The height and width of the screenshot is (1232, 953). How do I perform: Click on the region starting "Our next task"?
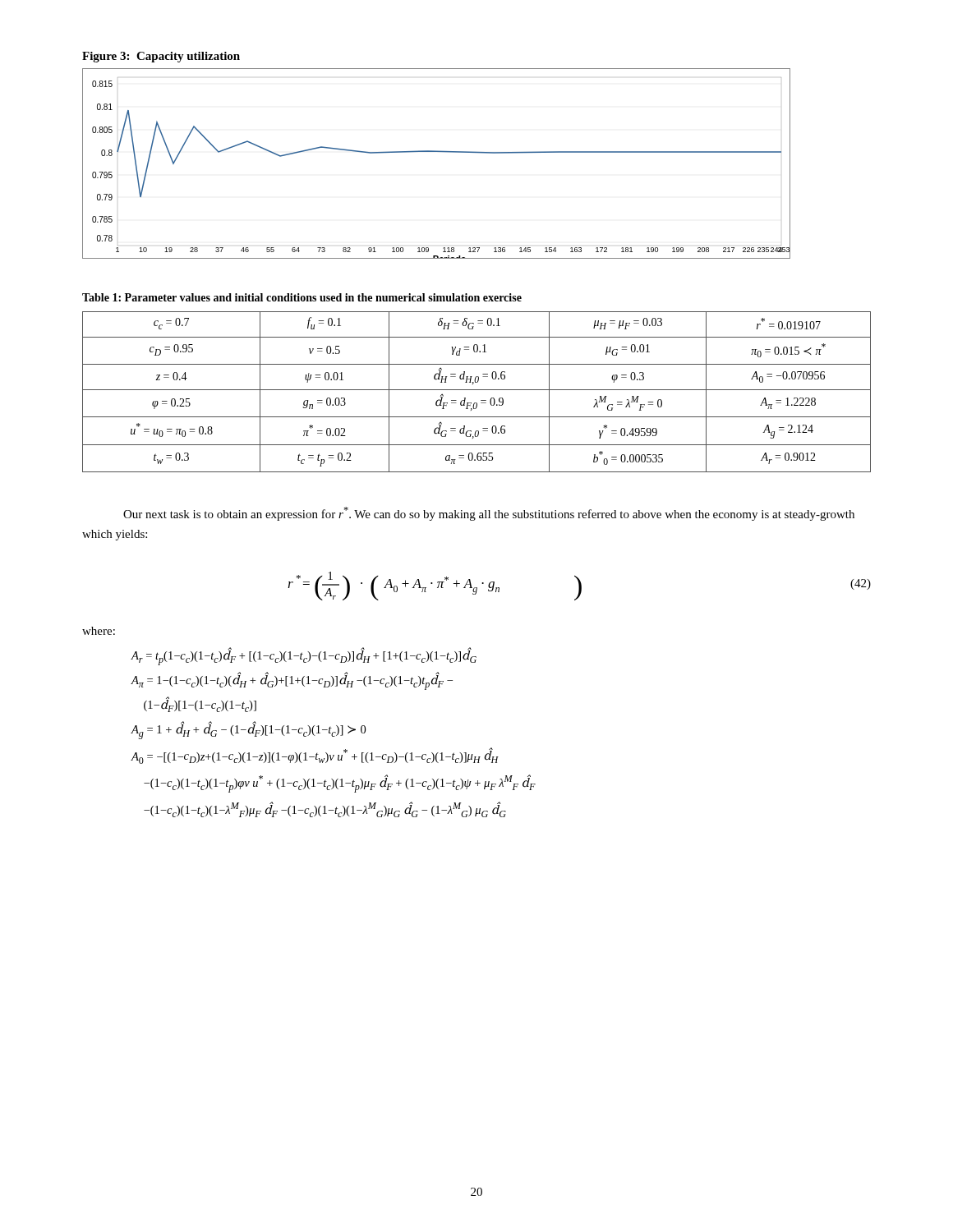468,523
